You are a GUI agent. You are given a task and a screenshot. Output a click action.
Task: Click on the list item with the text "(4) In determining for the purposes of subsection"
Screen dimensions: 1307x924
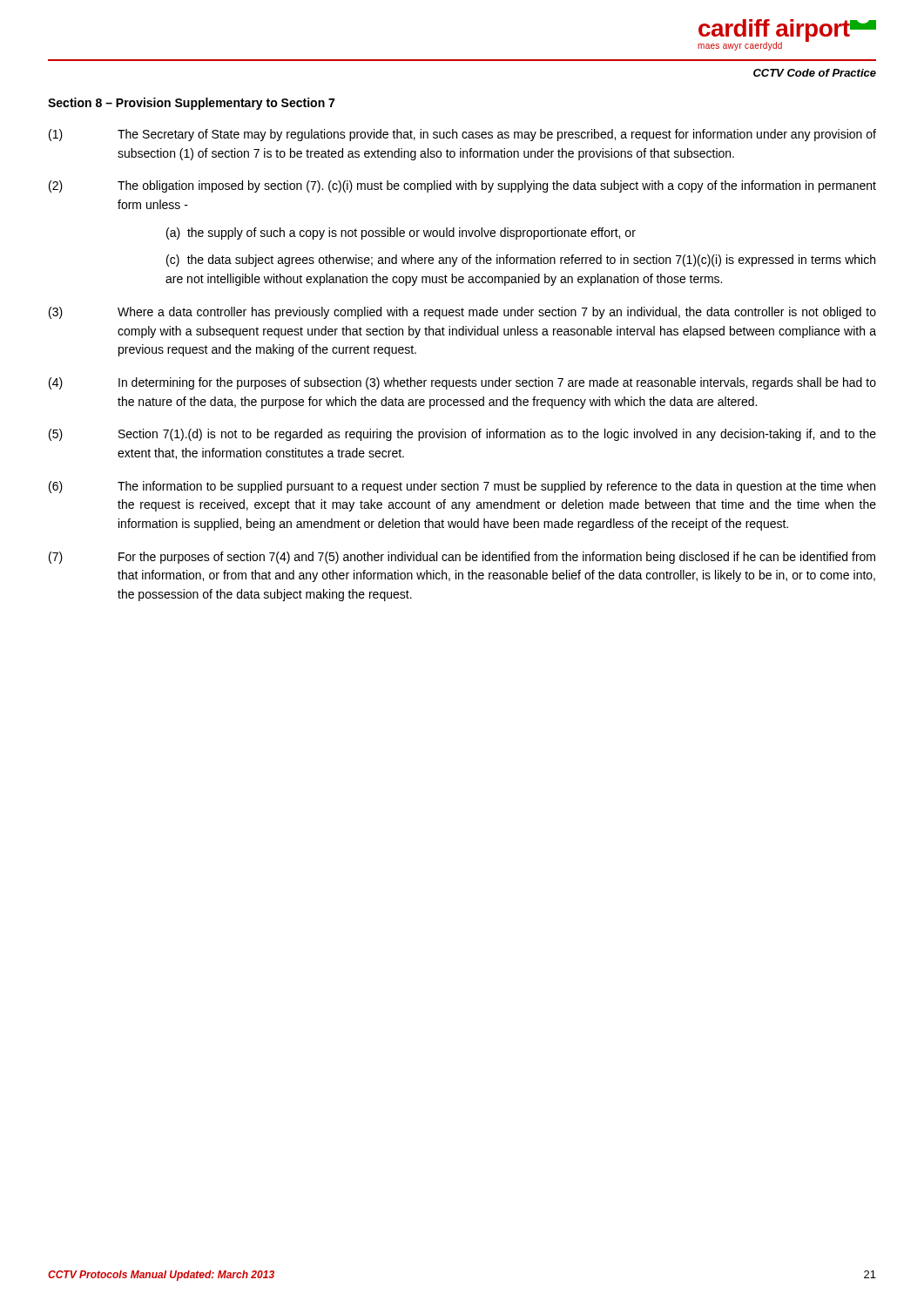[x=462, y=393]
